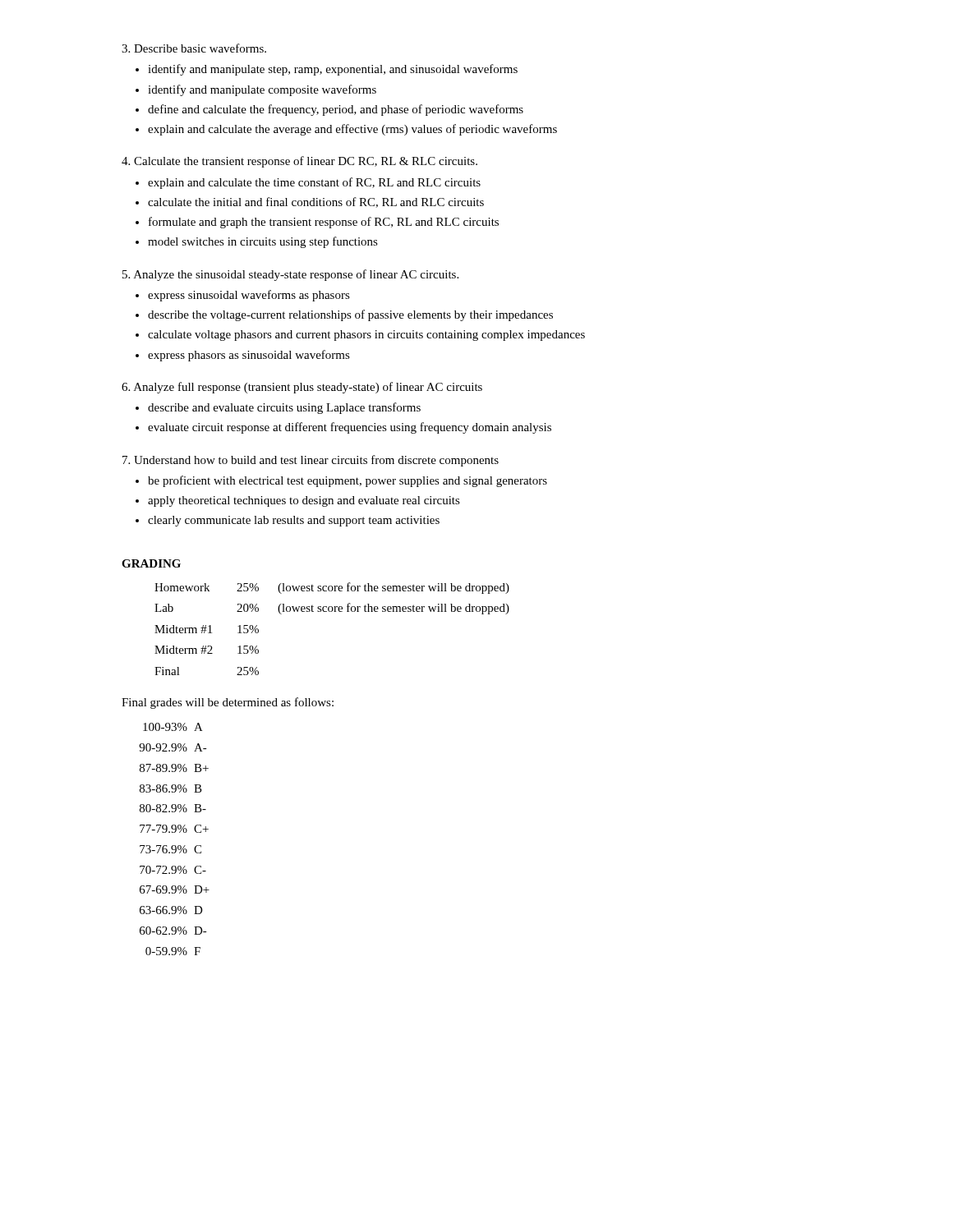This screenshot has height=1232, width=953.
Task: Click on the list item containing "6. Analyze full response (transient"
Action: [x=302, y=387]
